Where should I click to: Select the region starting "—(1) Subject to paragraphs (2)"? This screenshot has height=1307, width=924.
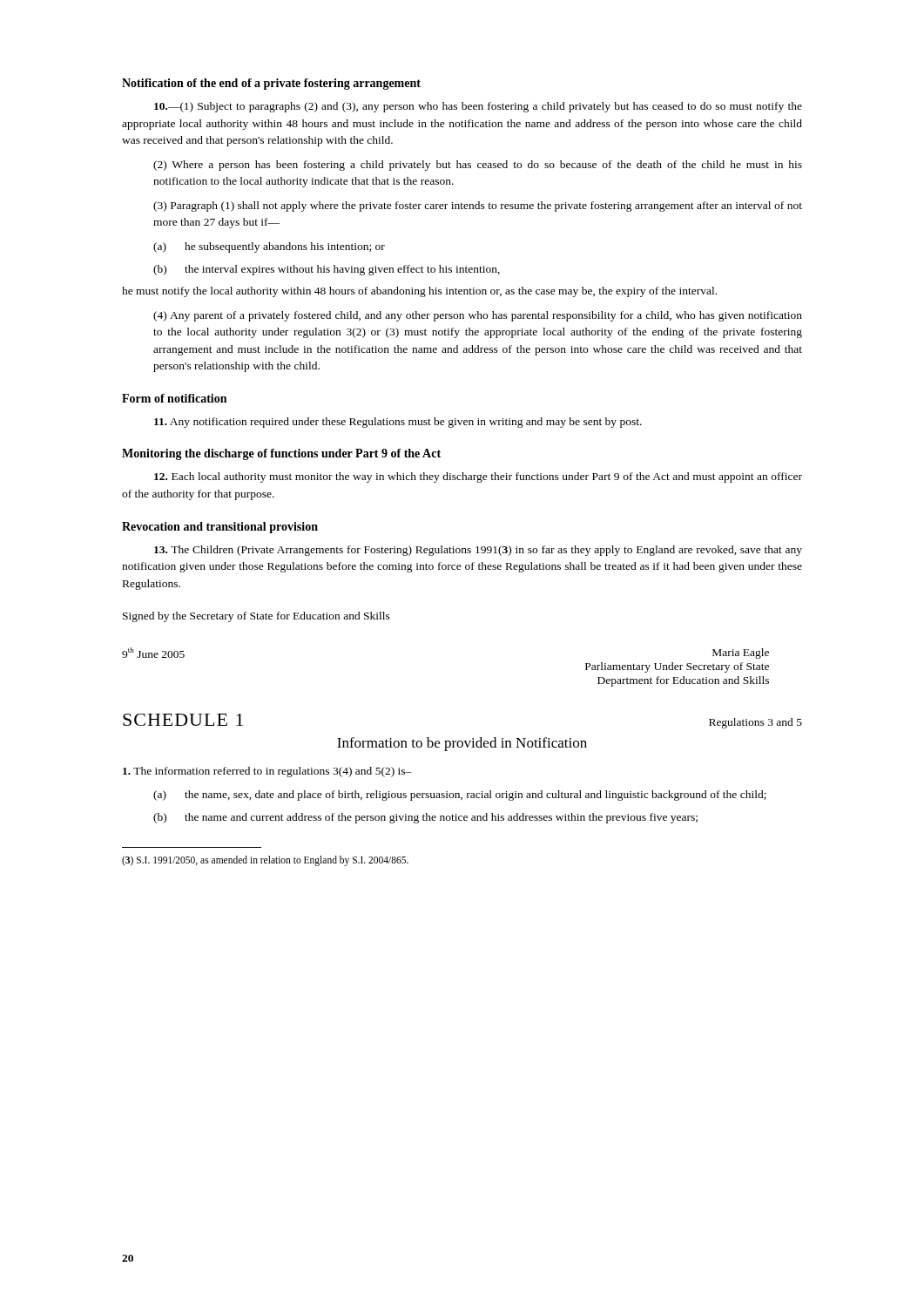(462, 123)
